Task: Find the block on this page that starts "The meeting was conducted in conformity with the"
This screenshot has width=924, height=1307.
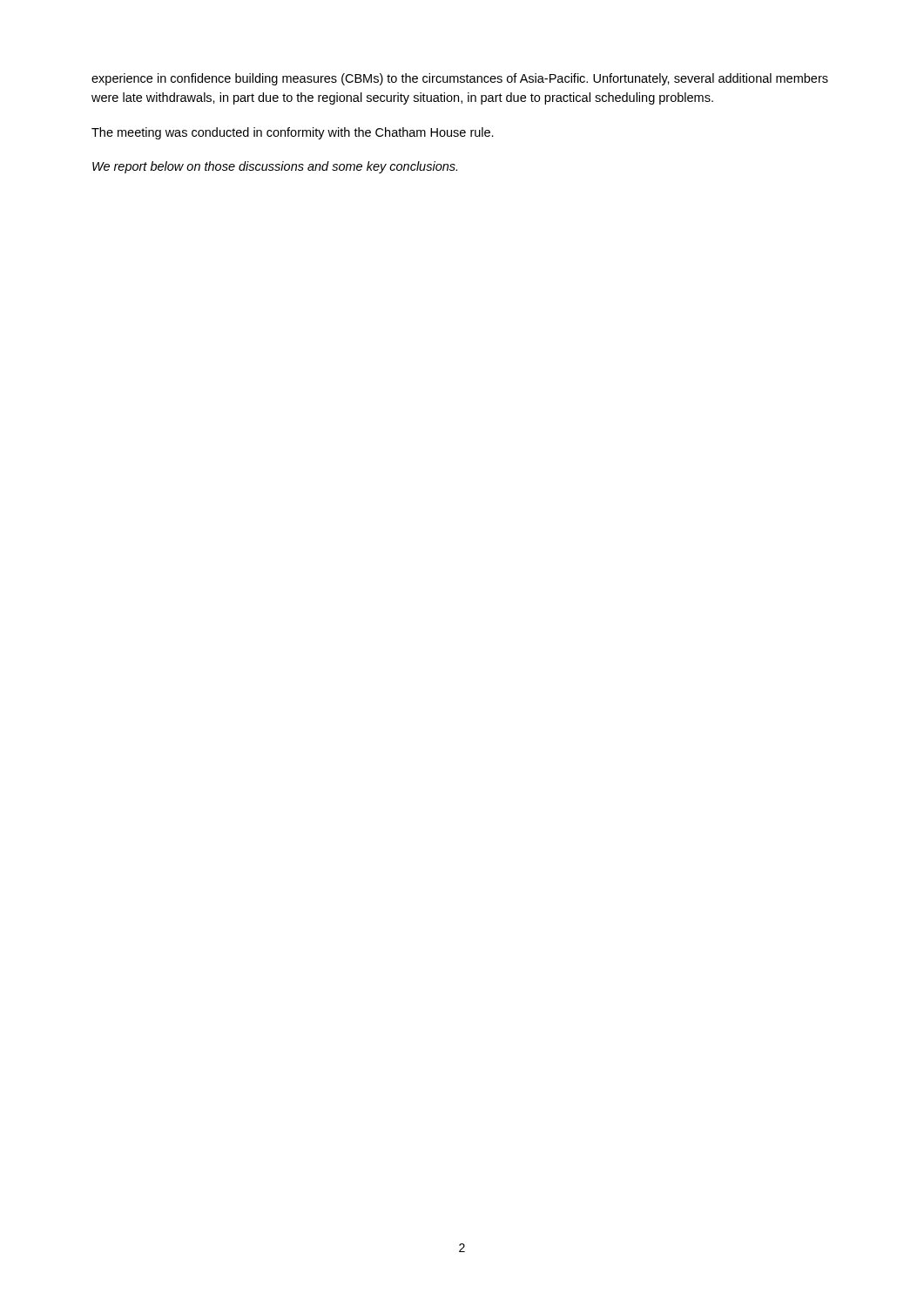Action: coord(293,132)
